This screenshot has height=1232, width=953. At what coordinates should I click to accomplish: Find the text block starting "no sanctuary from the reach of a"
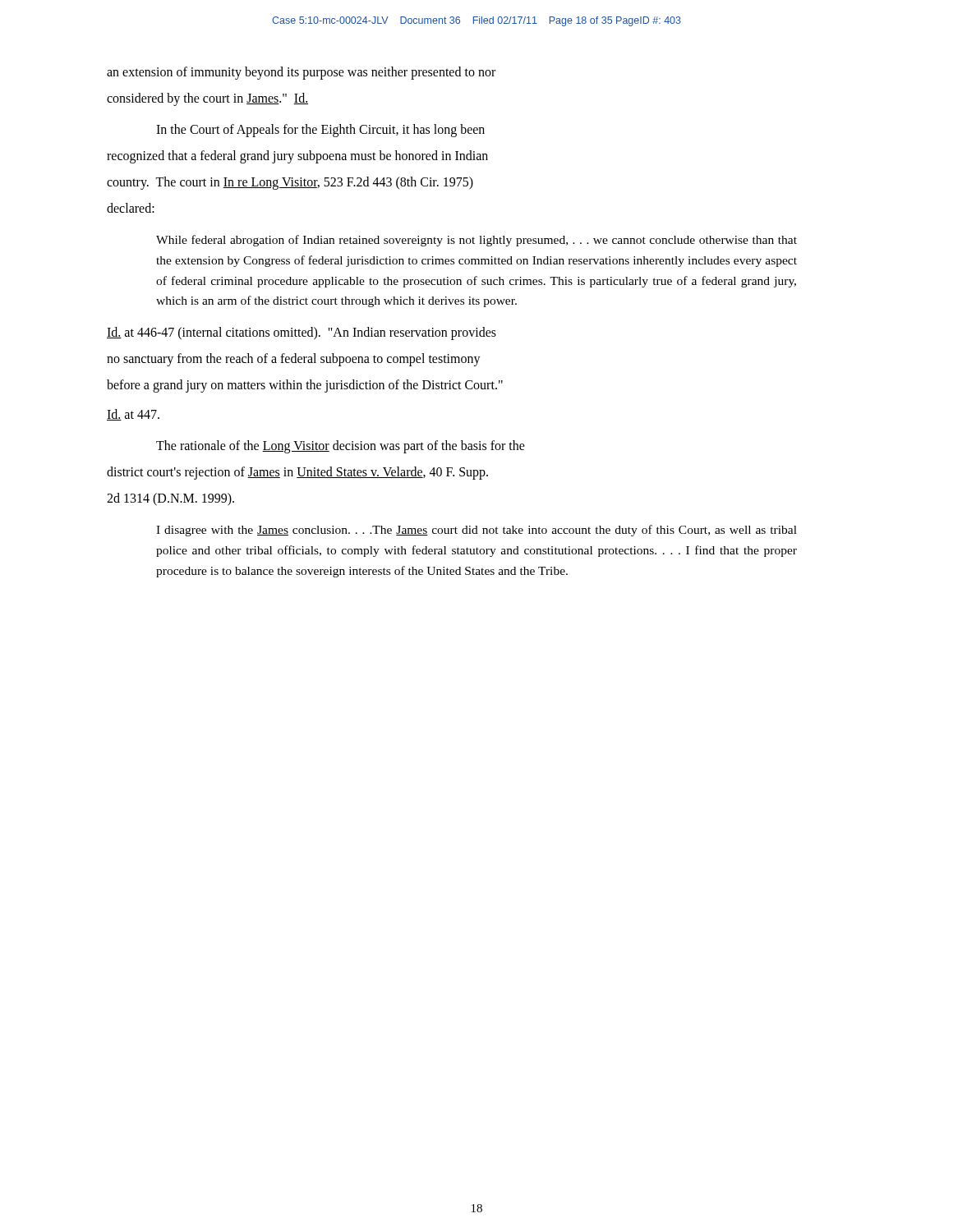point(294,359)
